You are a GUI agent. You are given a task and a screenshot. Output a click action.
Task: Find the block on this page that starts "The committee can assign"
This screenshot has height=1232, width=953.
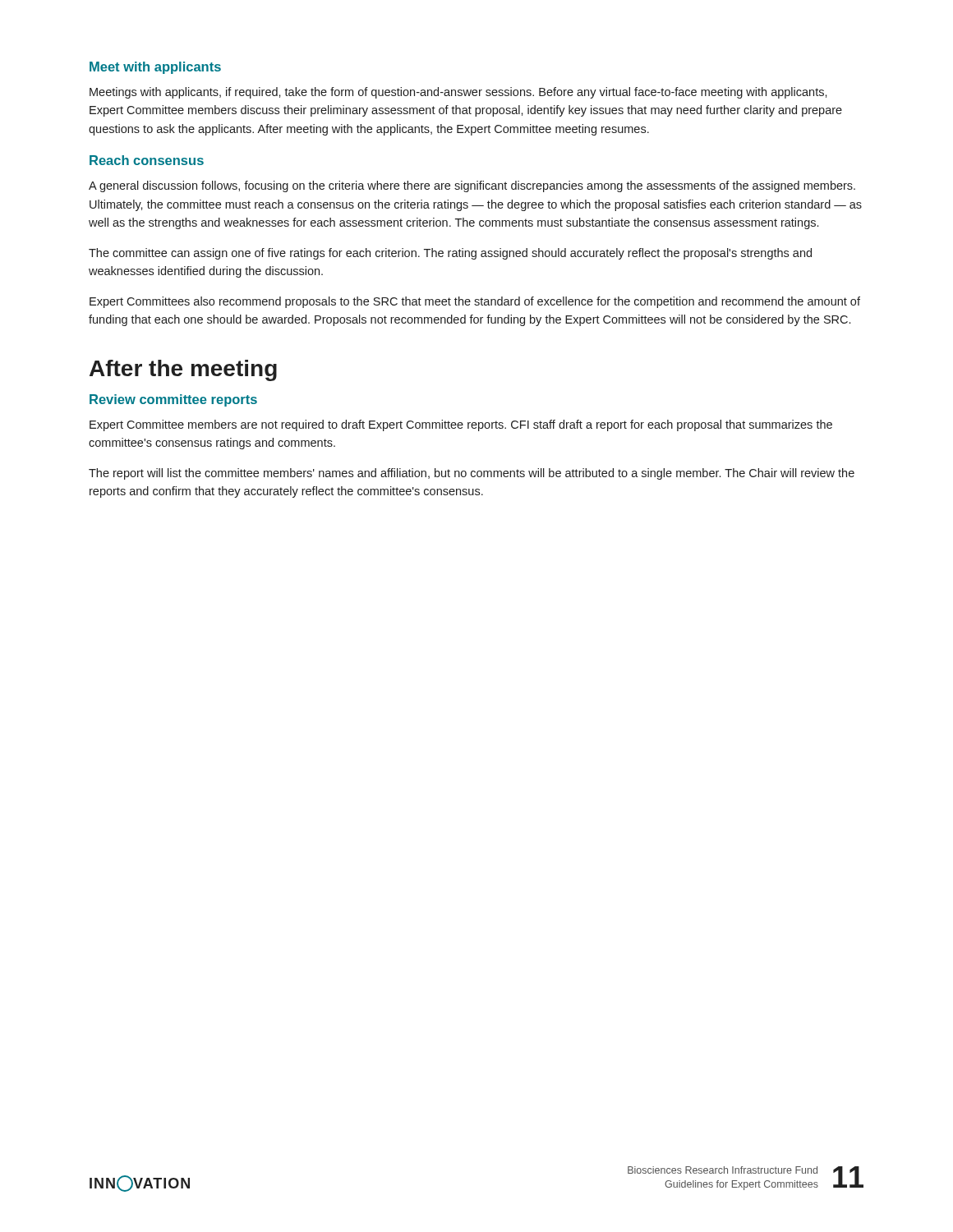tap(476, 262)
